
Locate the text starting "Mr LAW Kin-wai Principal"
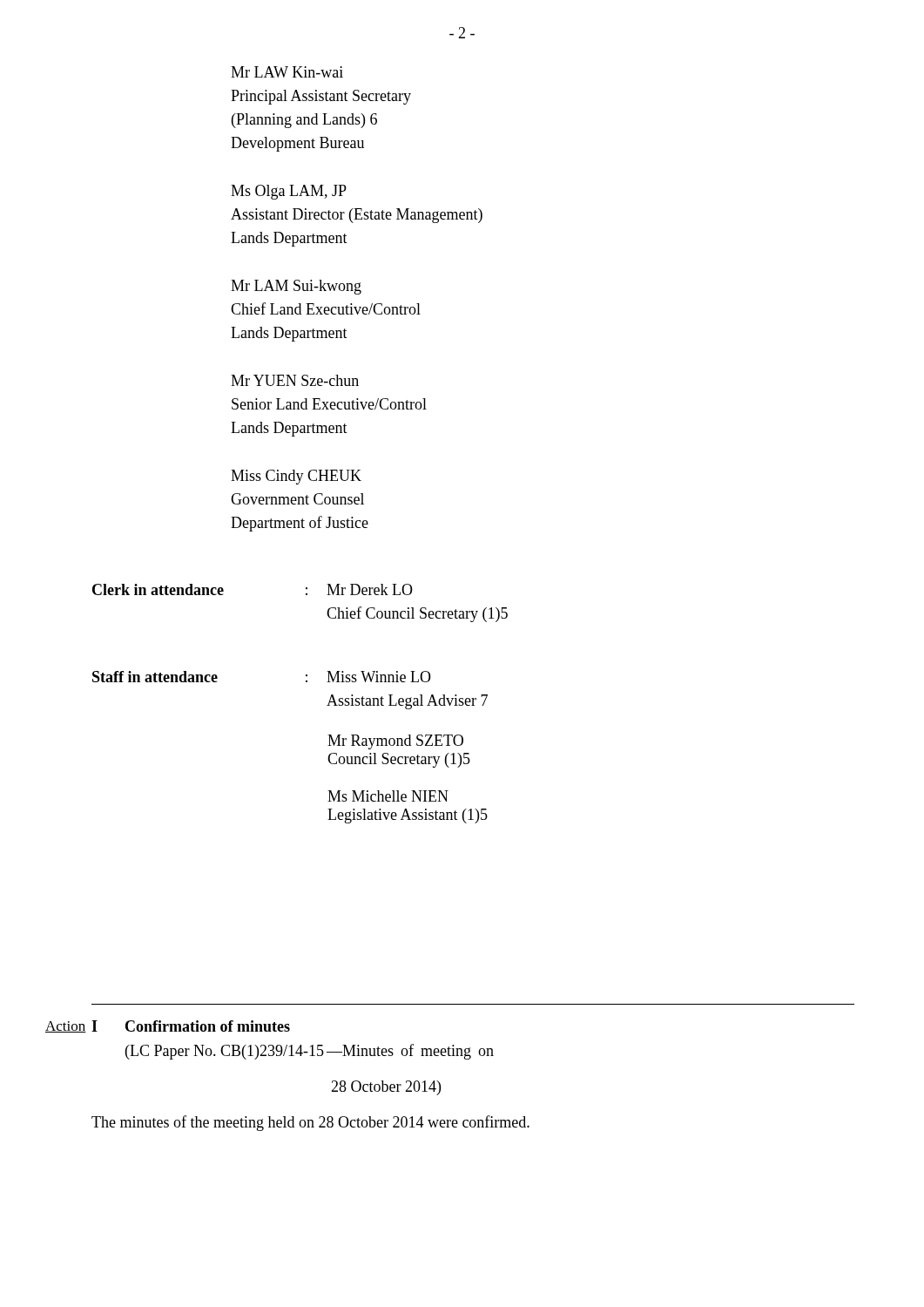(x=287, y=72)
